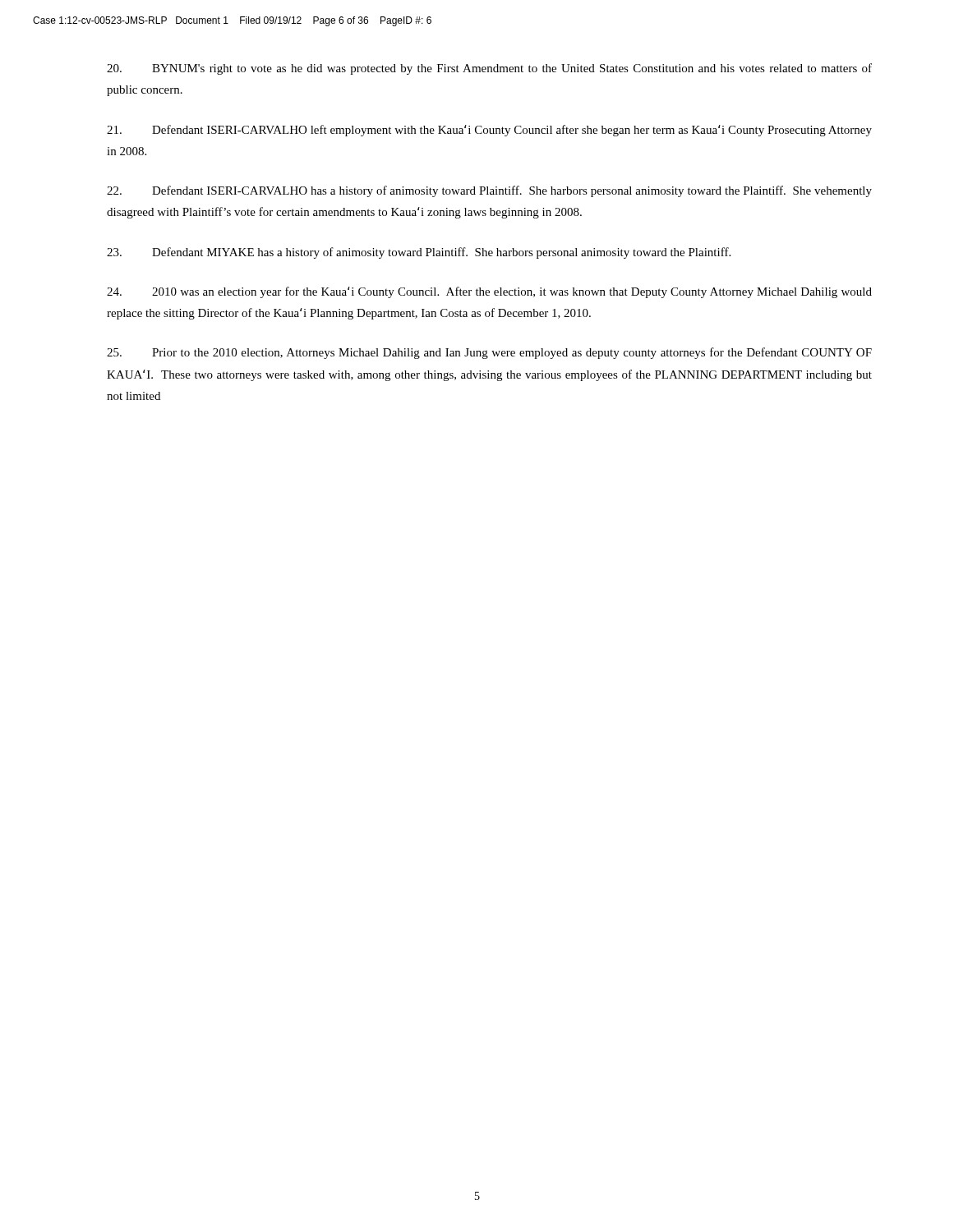Screen dimensions: 1232x954
Task: Click the passage that begins "Defendant ISERI-CARVALHO left employment with the Kauaʻi County"
Action: pyautogui.click(x=489, y=138)
